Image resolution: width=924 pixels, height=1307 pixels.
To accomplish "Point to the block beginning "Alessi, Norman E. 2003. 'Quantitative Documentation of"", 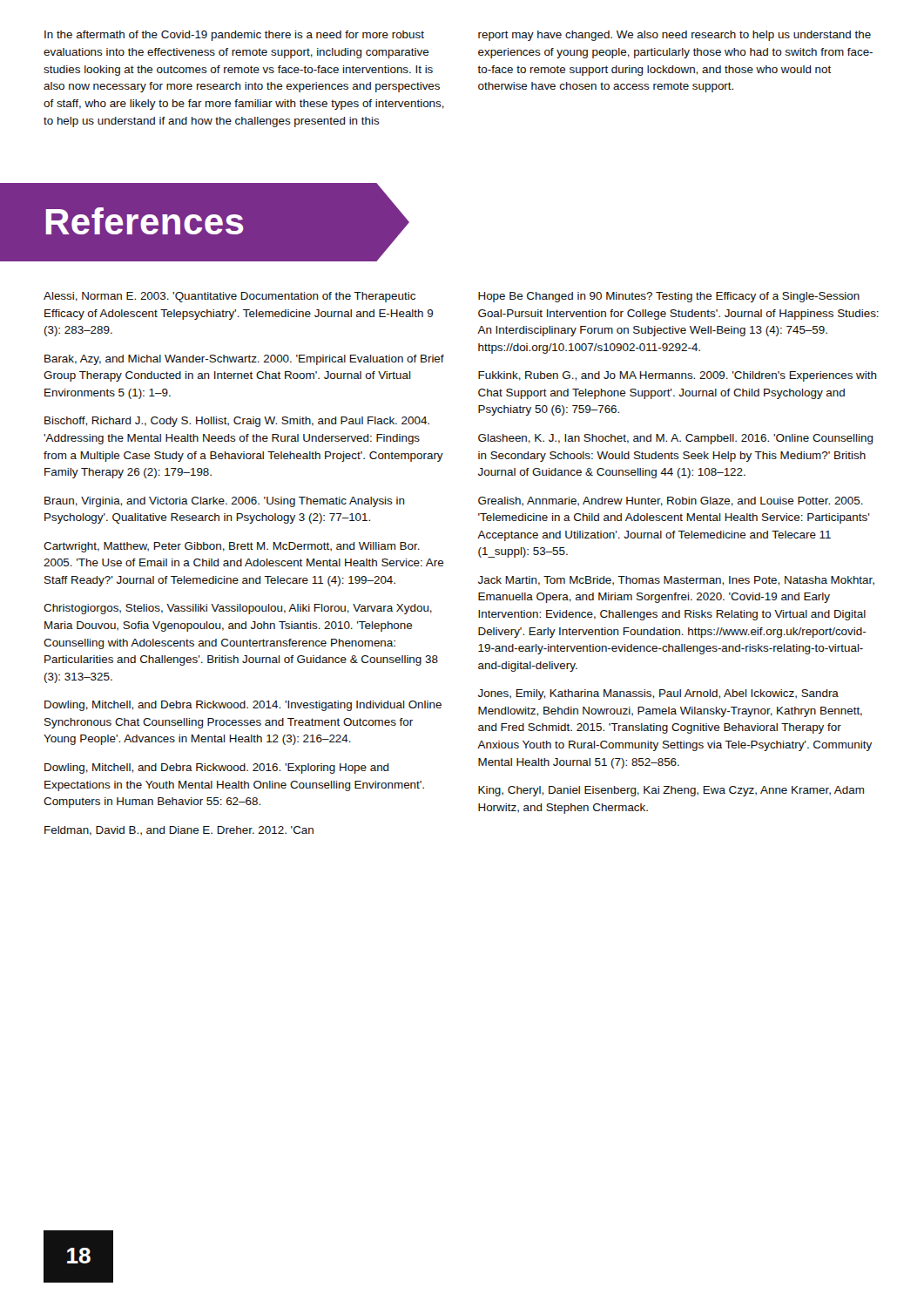I will [238, 313].
